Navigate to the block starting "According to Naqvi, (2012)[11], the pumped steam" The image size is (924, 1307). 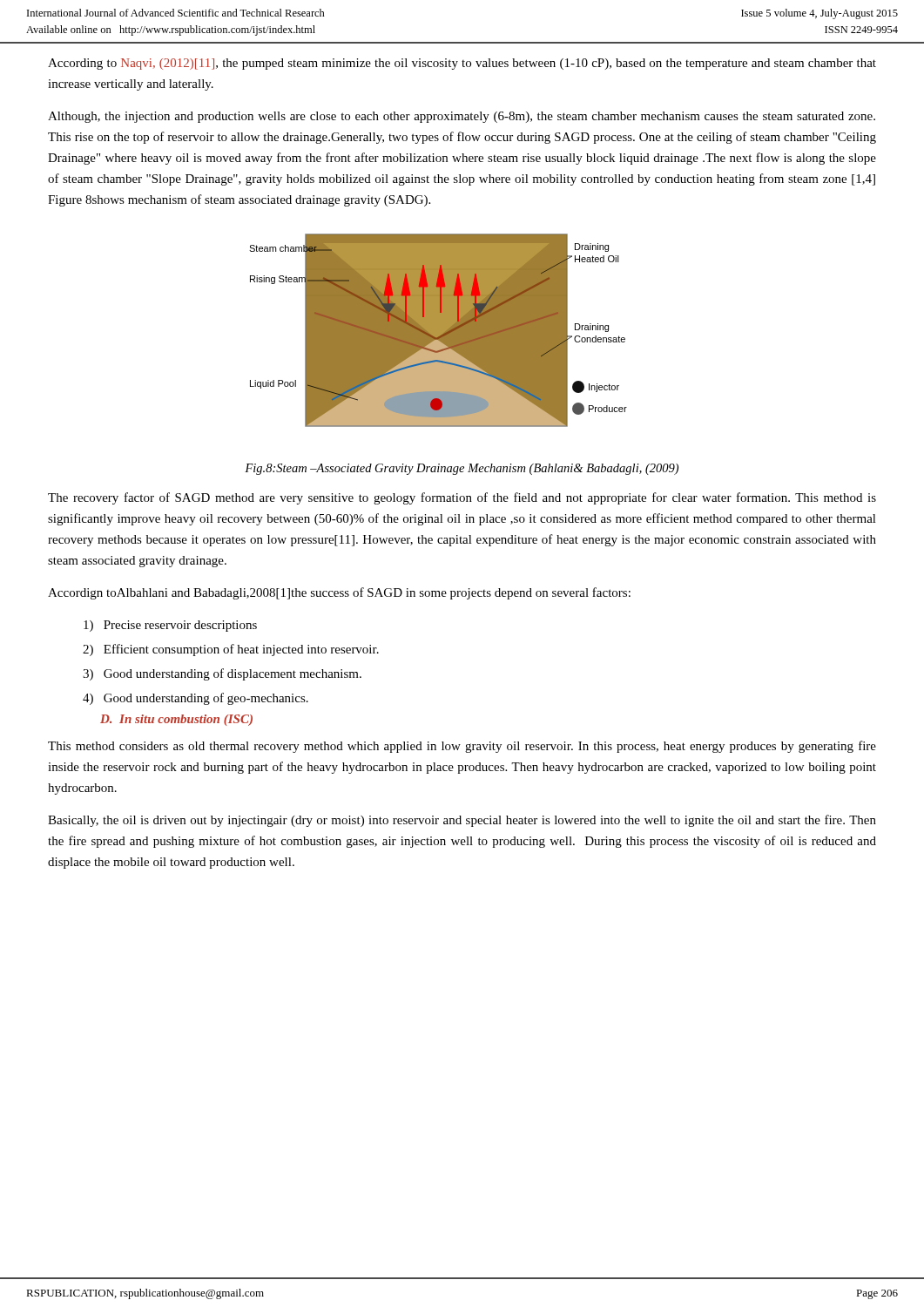[x=462, y=73]
